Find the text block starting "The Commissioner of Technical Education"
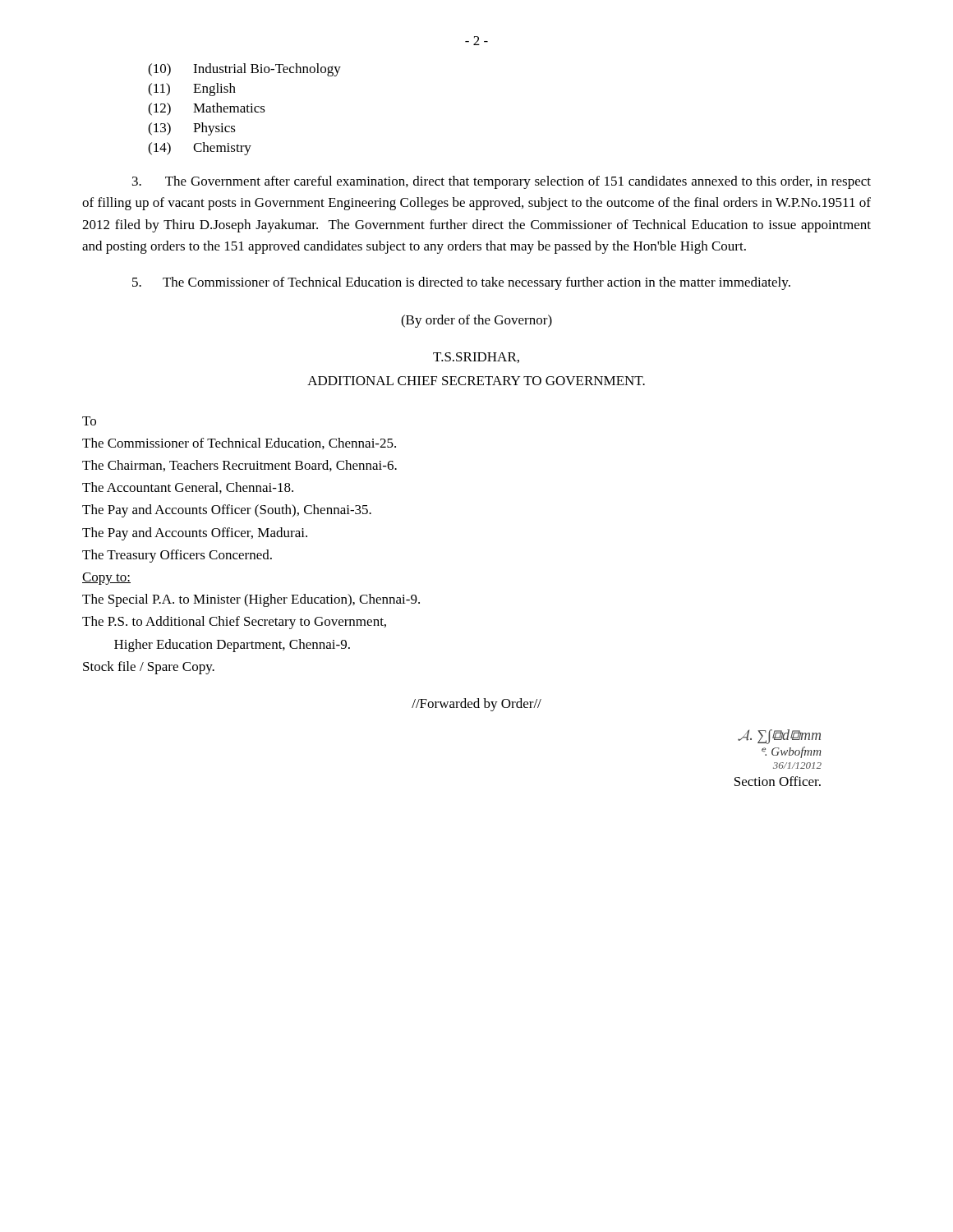This screenshot has width=953, height=1232. click(461, 282)
